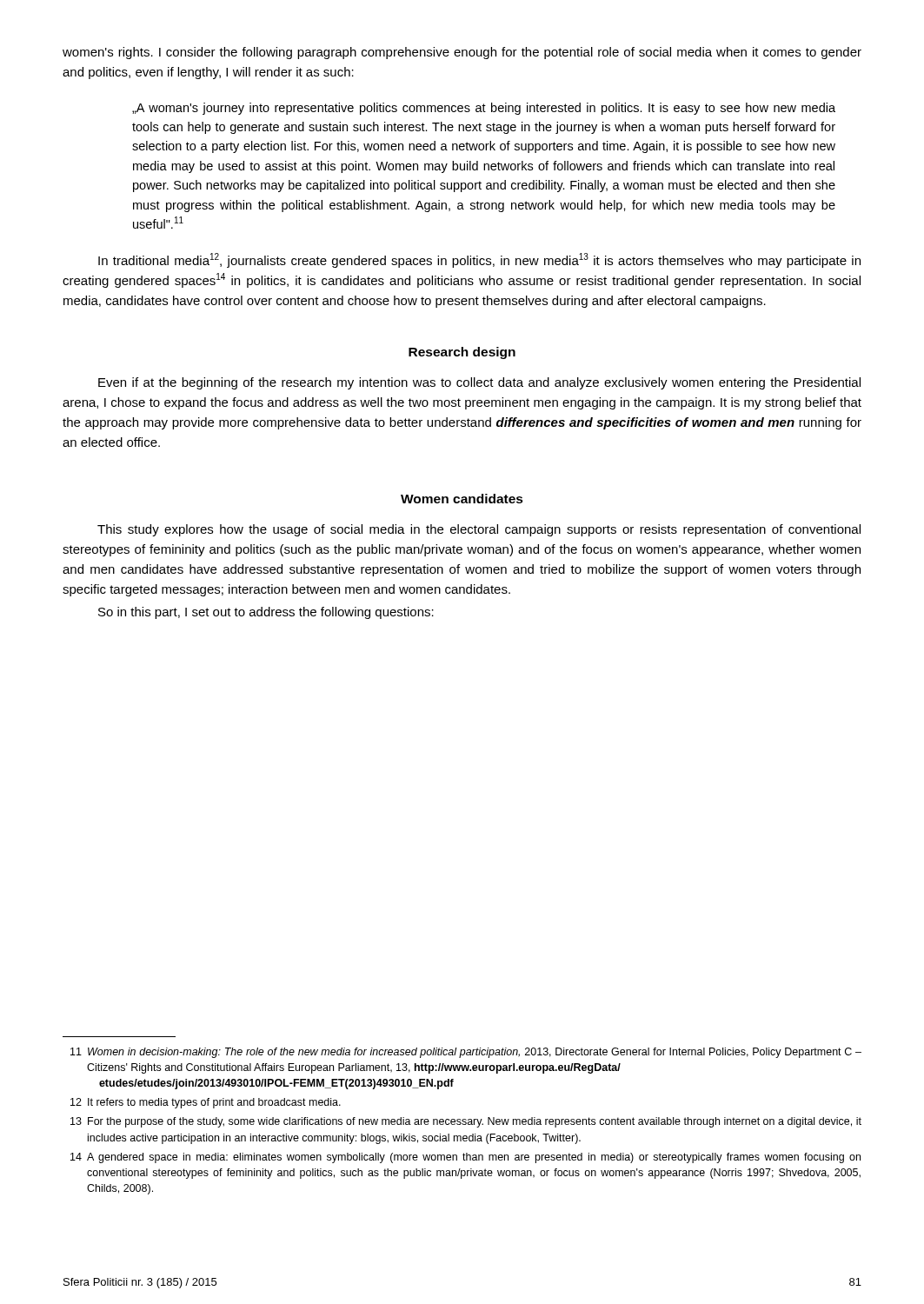Viewport: 924px width, 1304px height.
Task: Locate the text starting "„A woman's journey"
Action: point(484,166)
